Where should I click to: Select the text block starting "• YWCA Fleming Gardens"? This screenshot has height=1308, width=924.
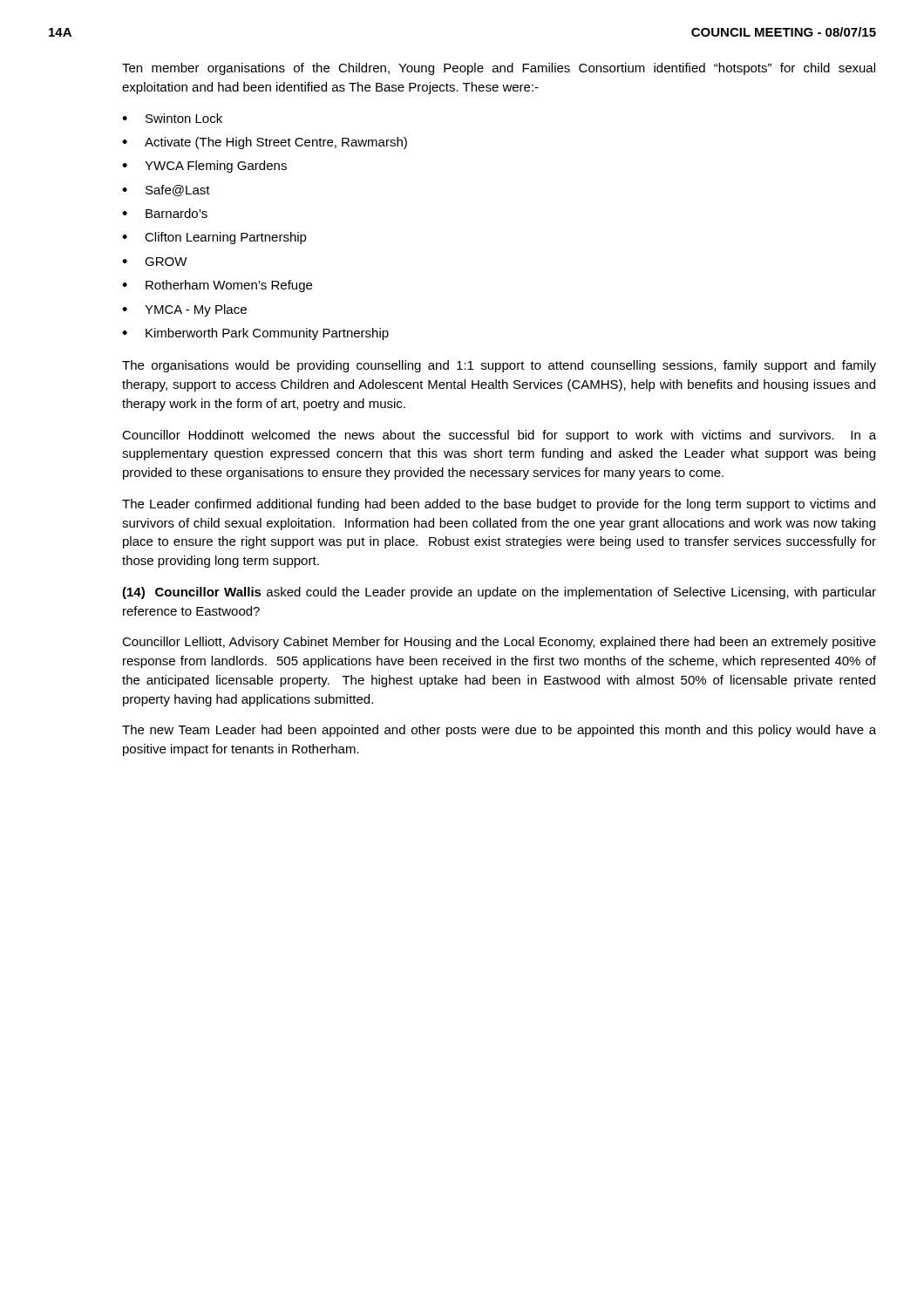pyautogui.click(x=205, y=167)
